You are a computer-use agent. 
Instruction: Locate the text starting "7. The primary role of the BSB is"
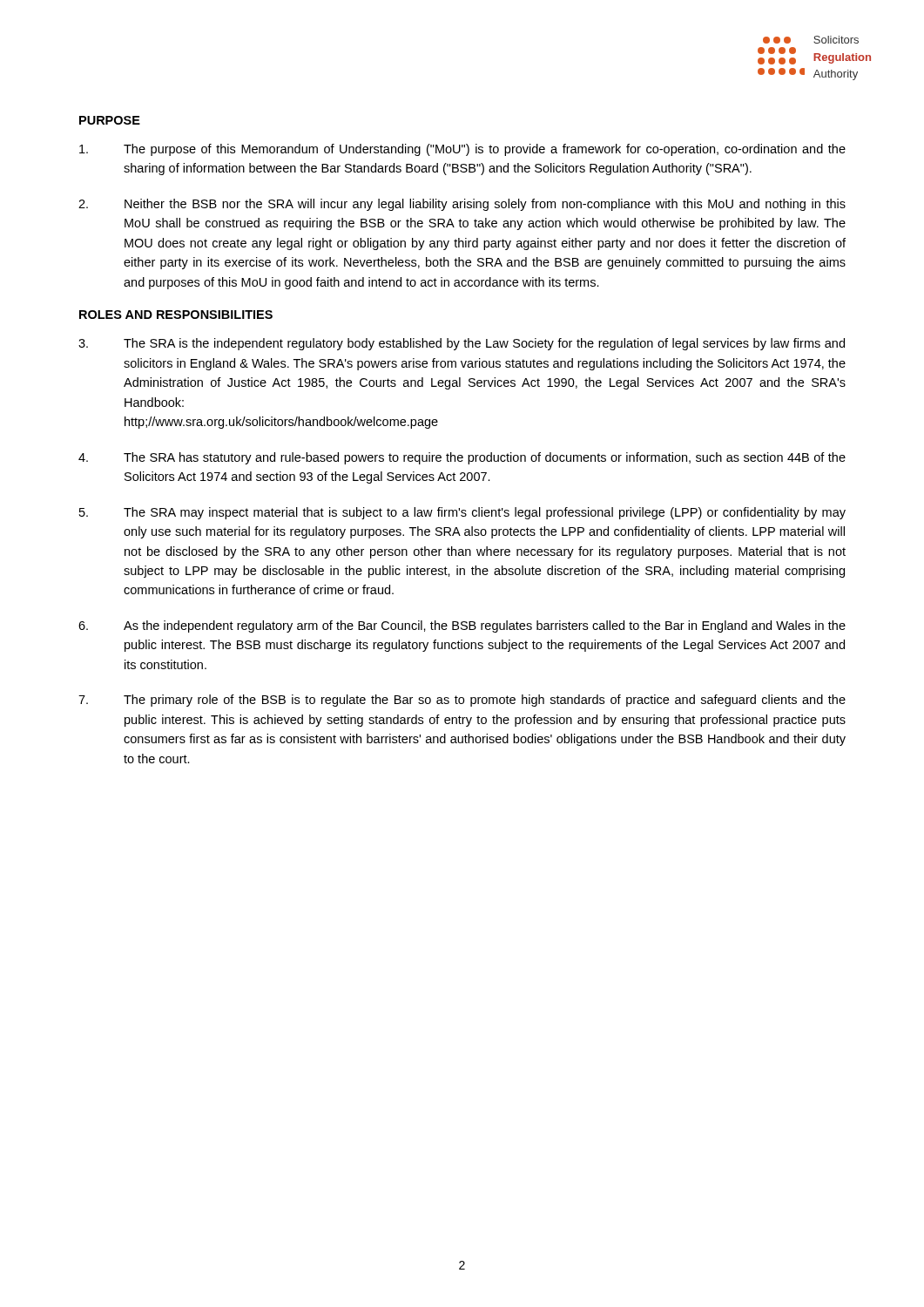coord(462,730)
